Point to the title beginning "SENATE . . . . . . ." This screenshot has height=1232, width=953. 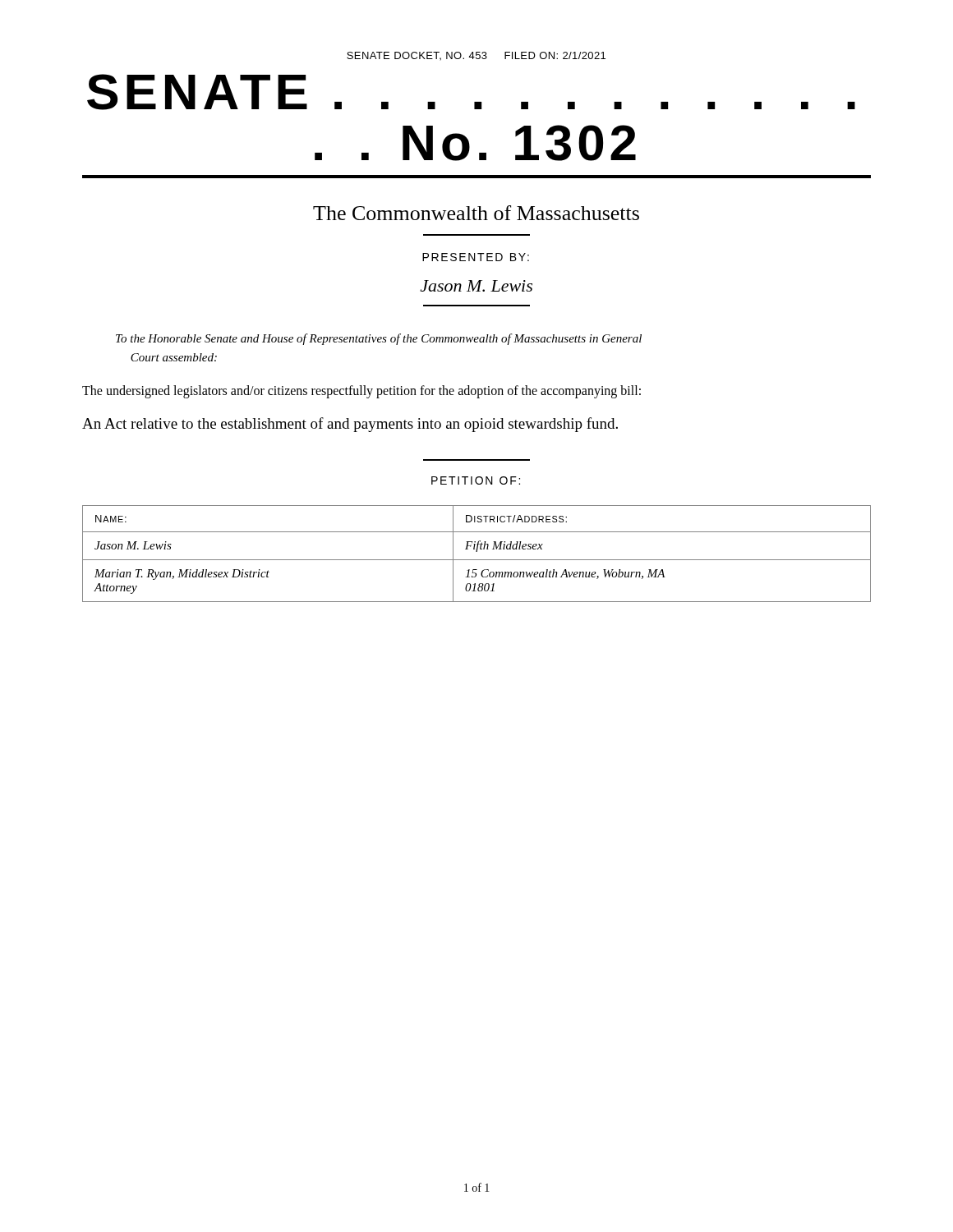point(476,117)
